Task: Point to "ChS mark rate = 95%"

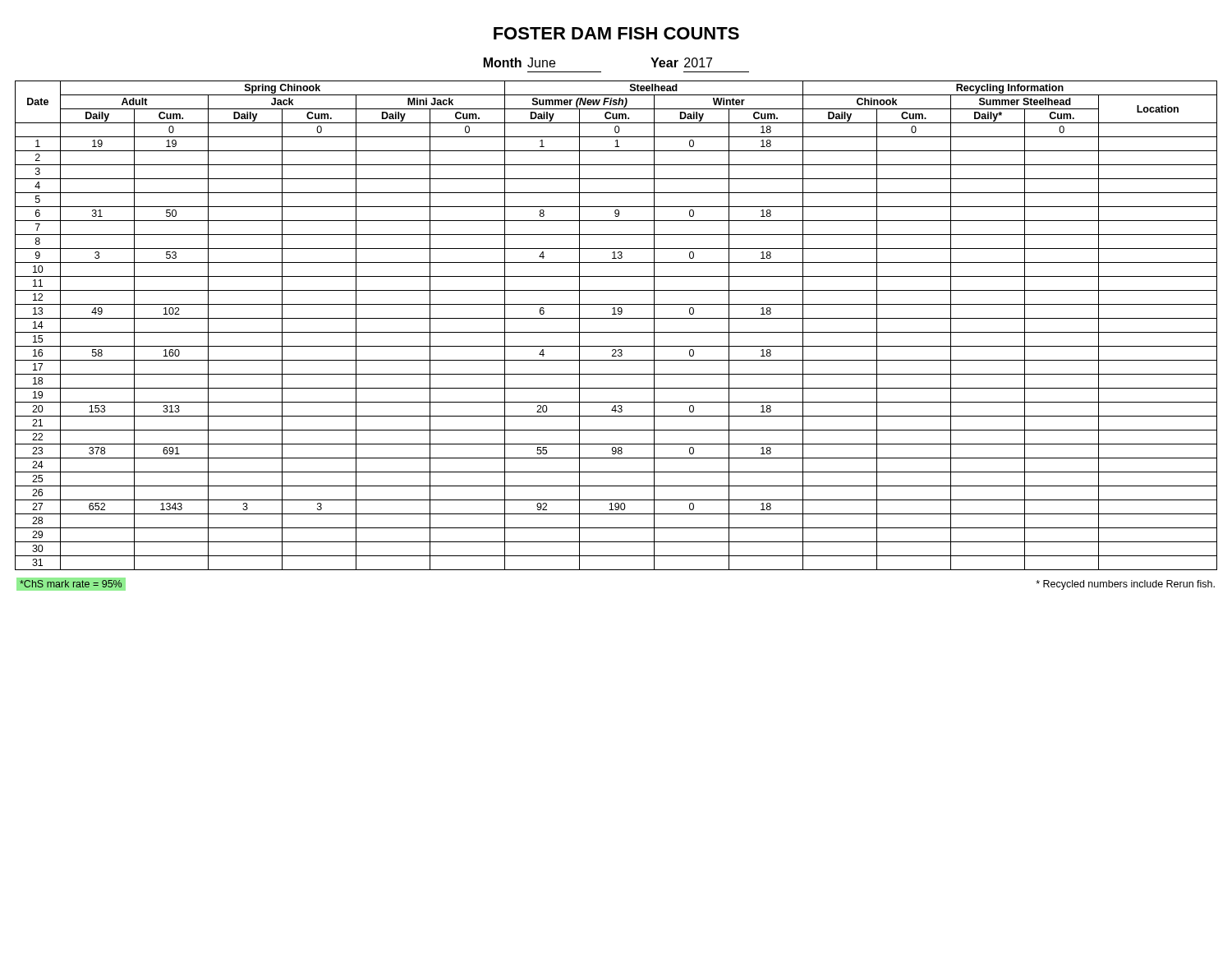Action: [x=71, y=584]
